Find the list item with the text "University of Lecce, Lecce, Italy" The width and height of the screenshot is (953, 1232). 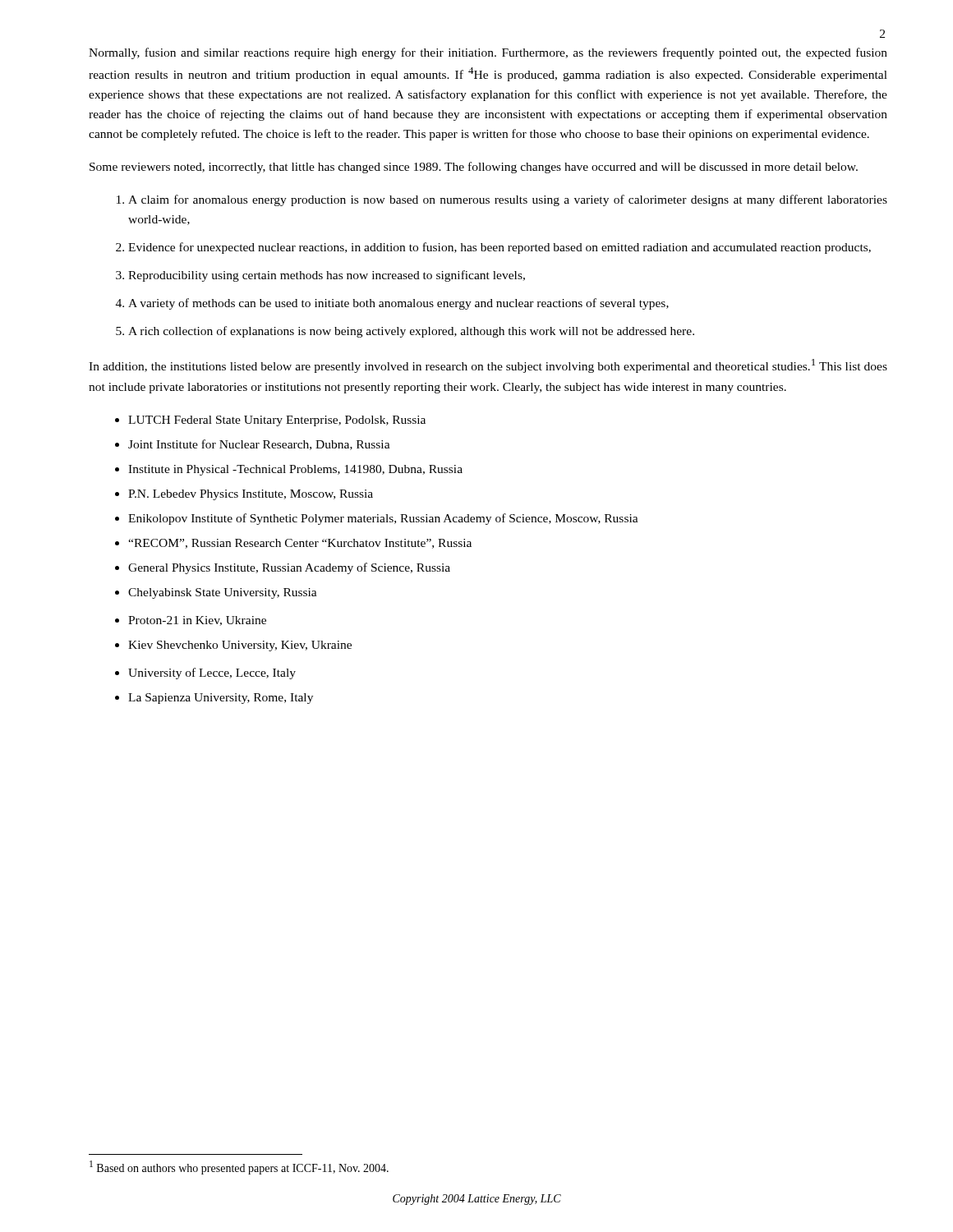[212, 672]
